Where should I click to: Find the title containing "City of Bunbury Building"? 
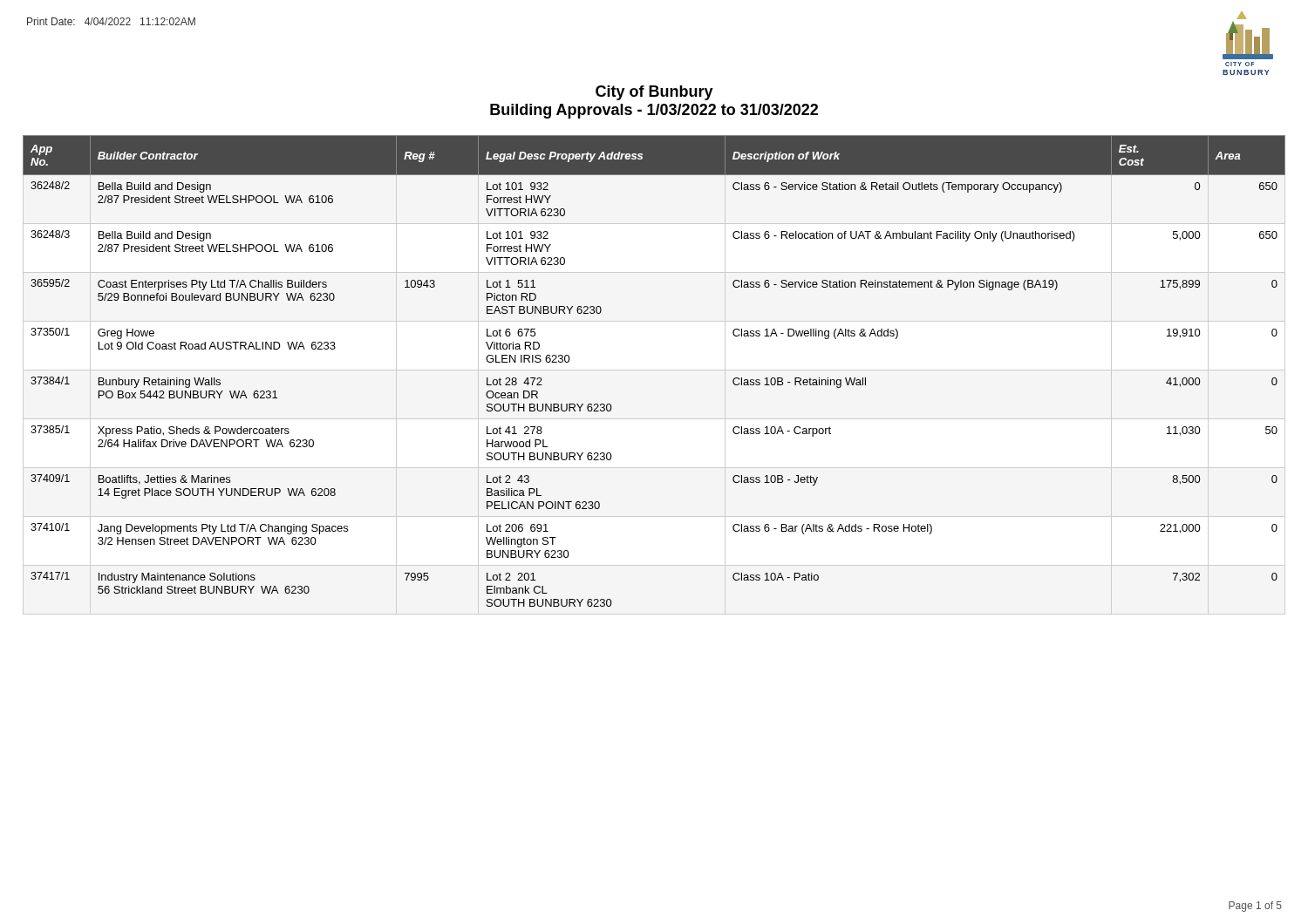point(654,101)
